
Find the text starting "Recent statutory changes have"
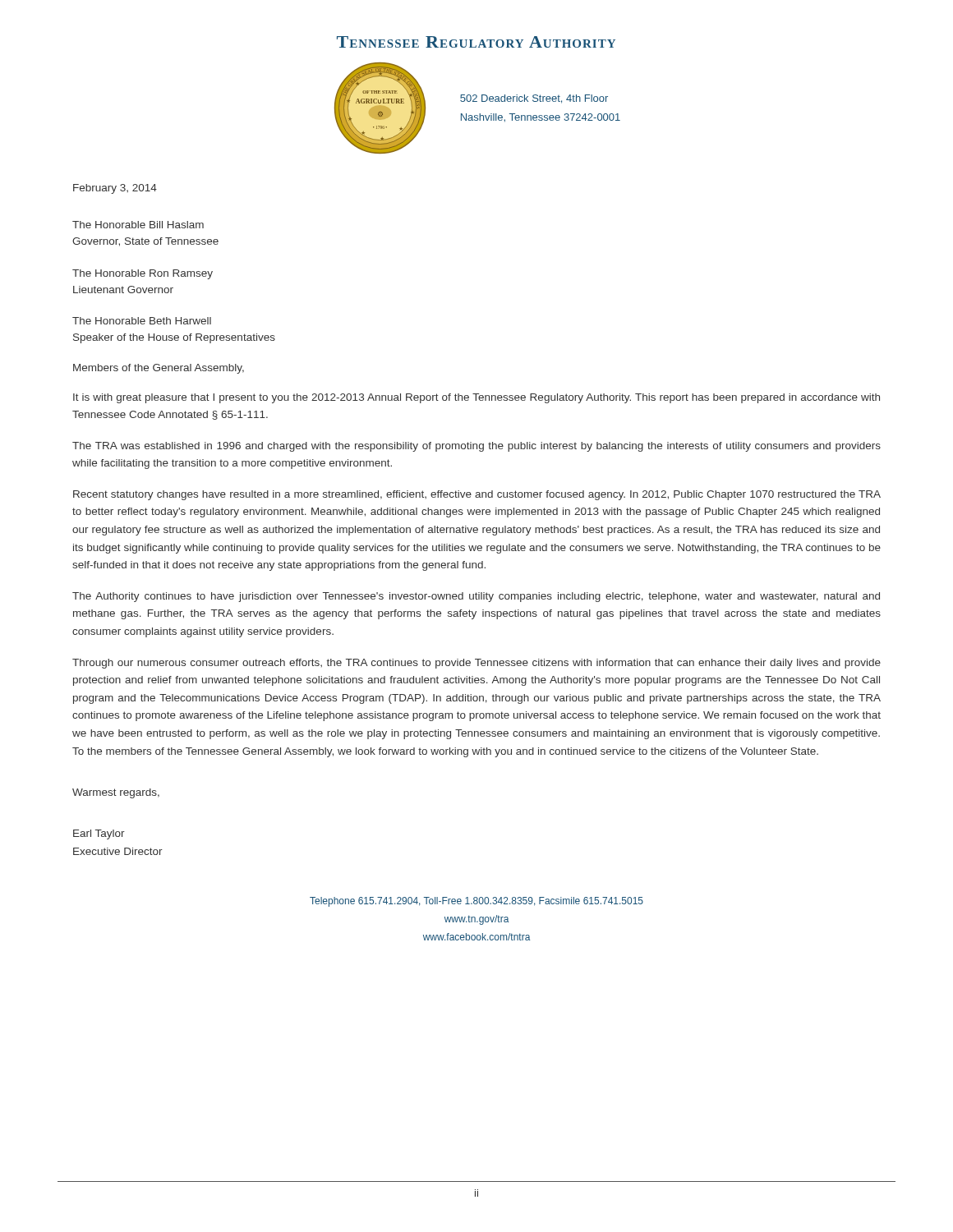[x=476, y=529]
